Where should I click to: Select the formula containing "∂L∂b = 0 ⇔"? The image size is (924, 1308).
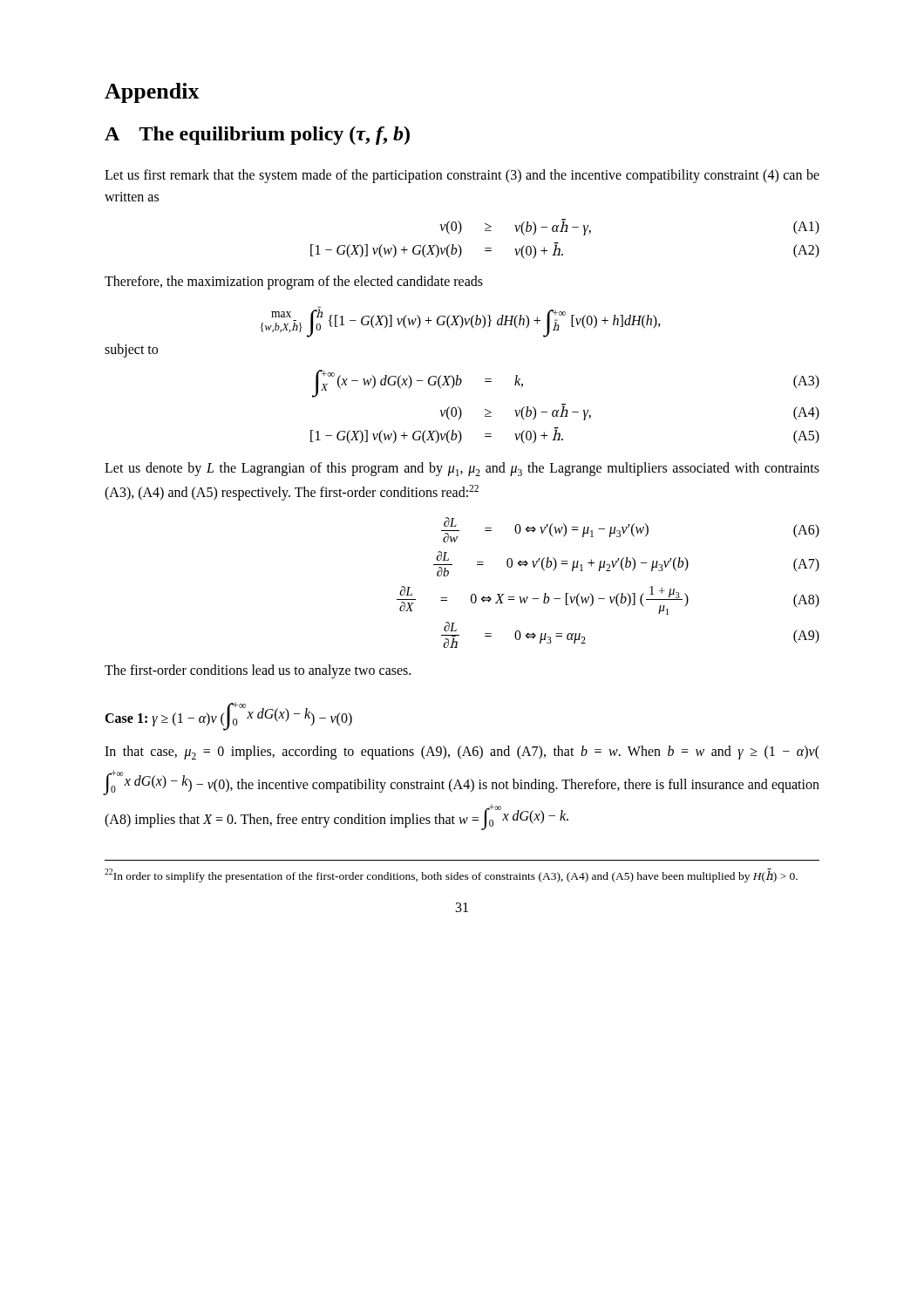pos(462,564)
